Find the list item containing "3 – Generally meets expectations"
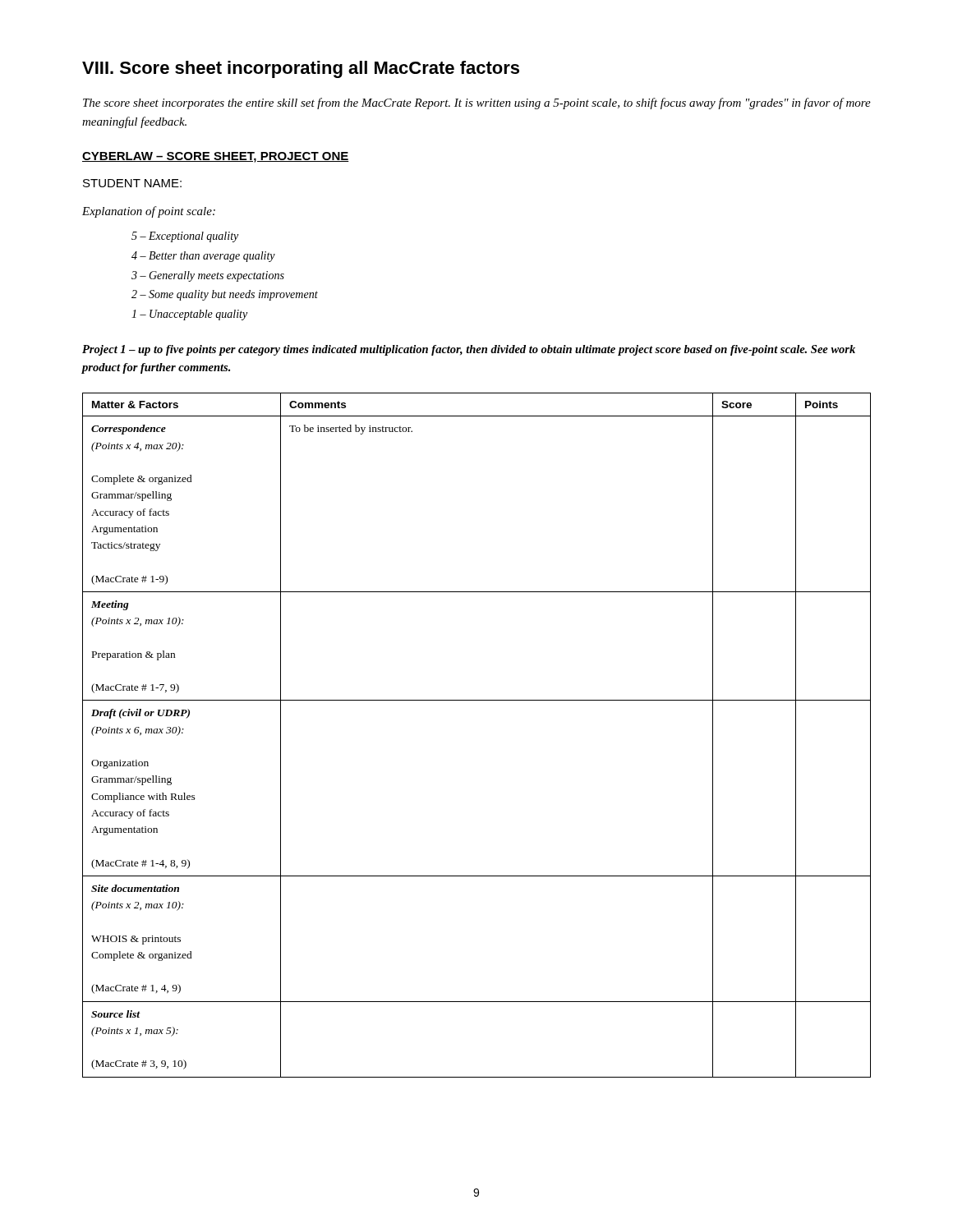Image resolution: width=953 pixels, height=1232 pixels. click(x=208, y=276)
